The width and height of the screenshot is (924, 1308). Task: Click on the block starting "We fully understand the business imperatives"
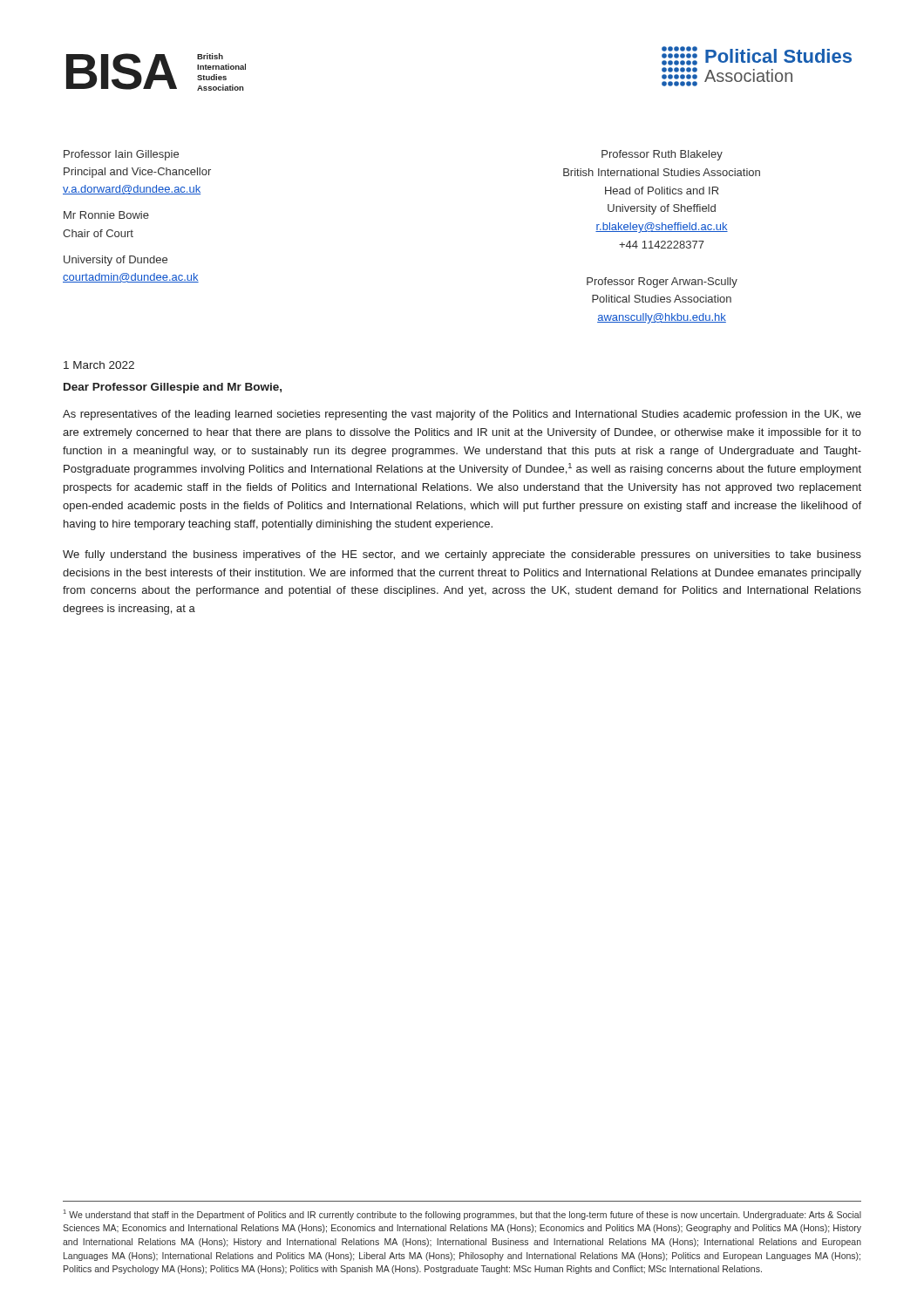(462, 581)
